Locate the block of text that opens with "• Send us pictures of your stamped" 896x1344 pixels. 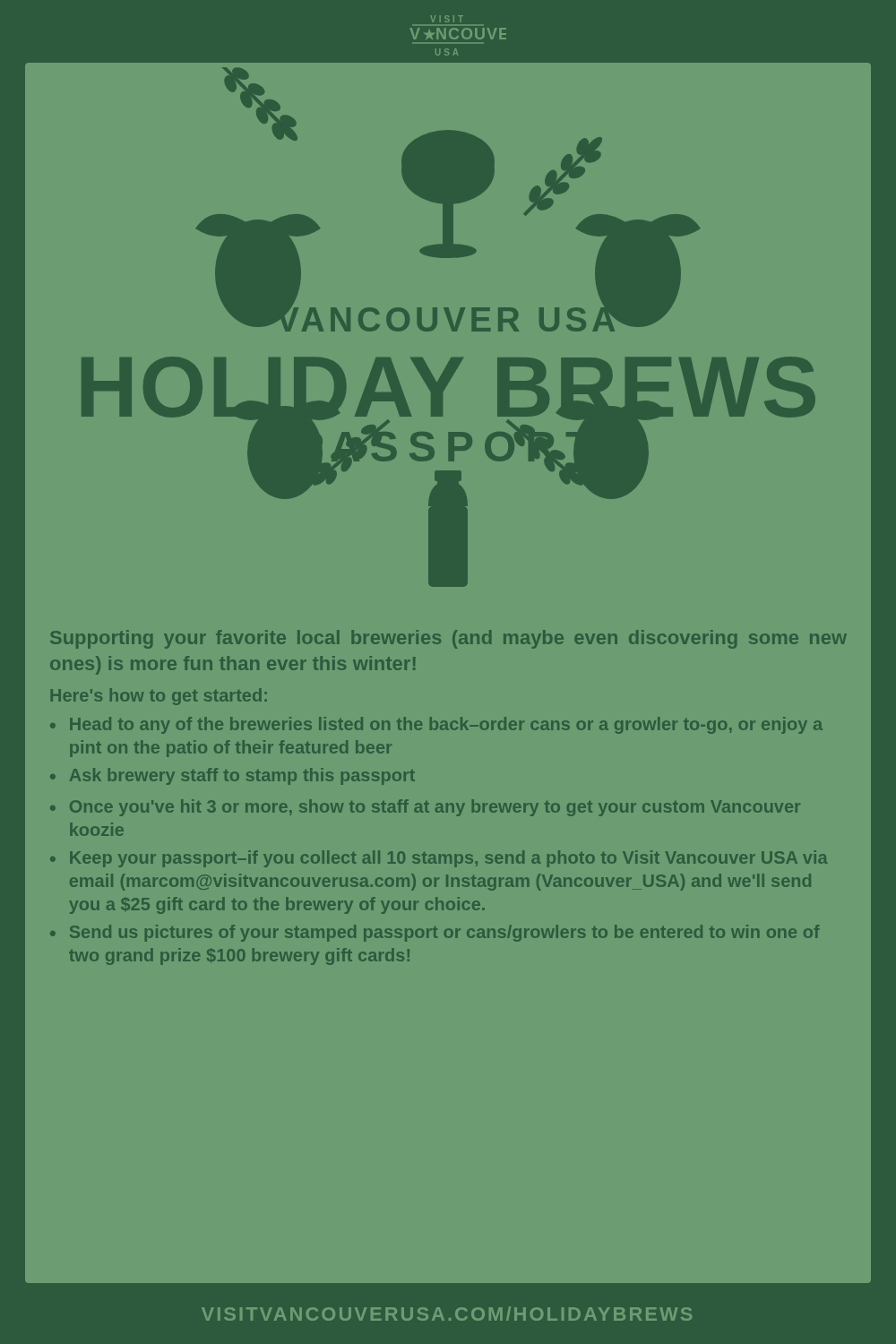[x=448, y=943]
